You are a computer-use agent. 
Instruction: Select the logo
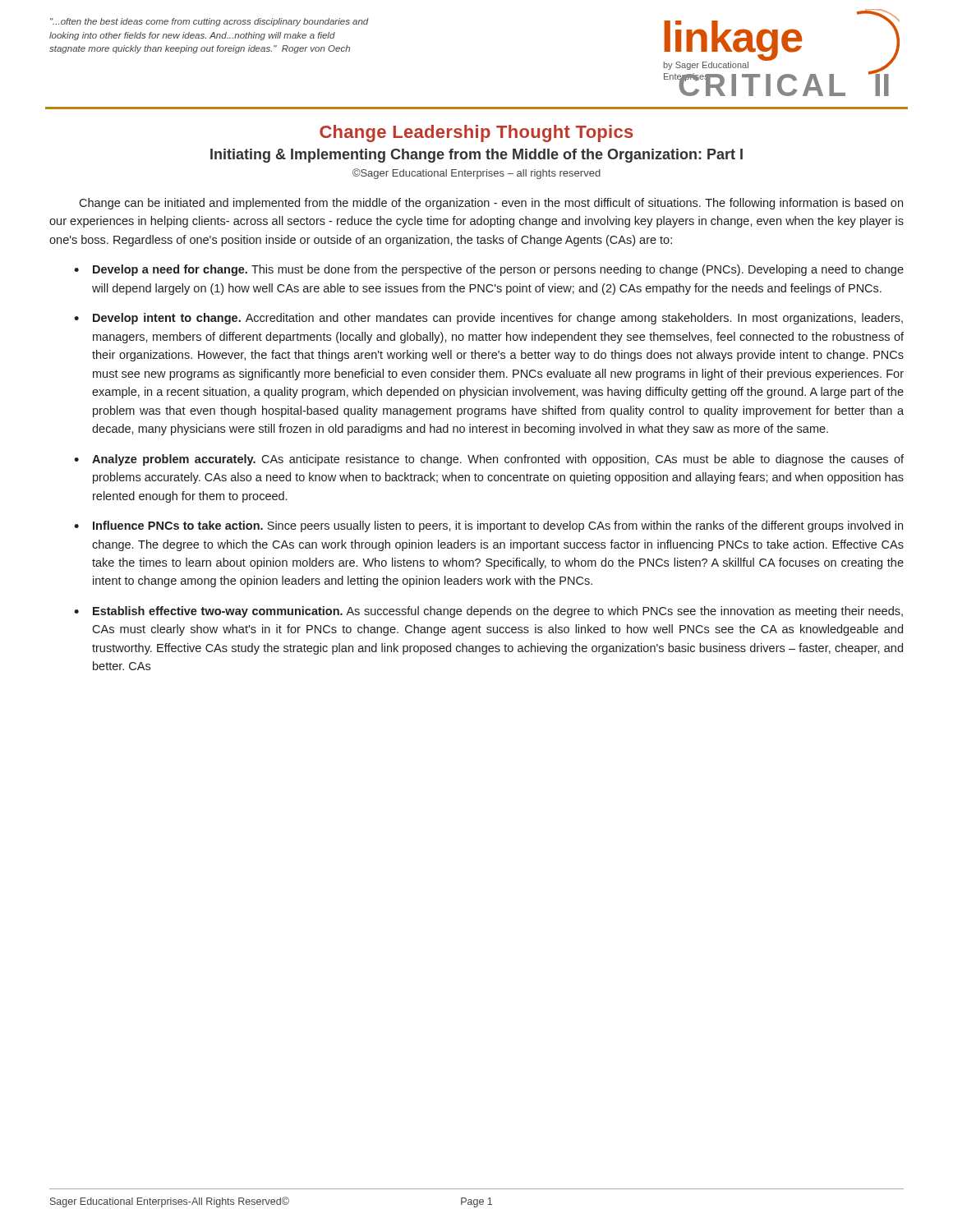tap(776, 53)
